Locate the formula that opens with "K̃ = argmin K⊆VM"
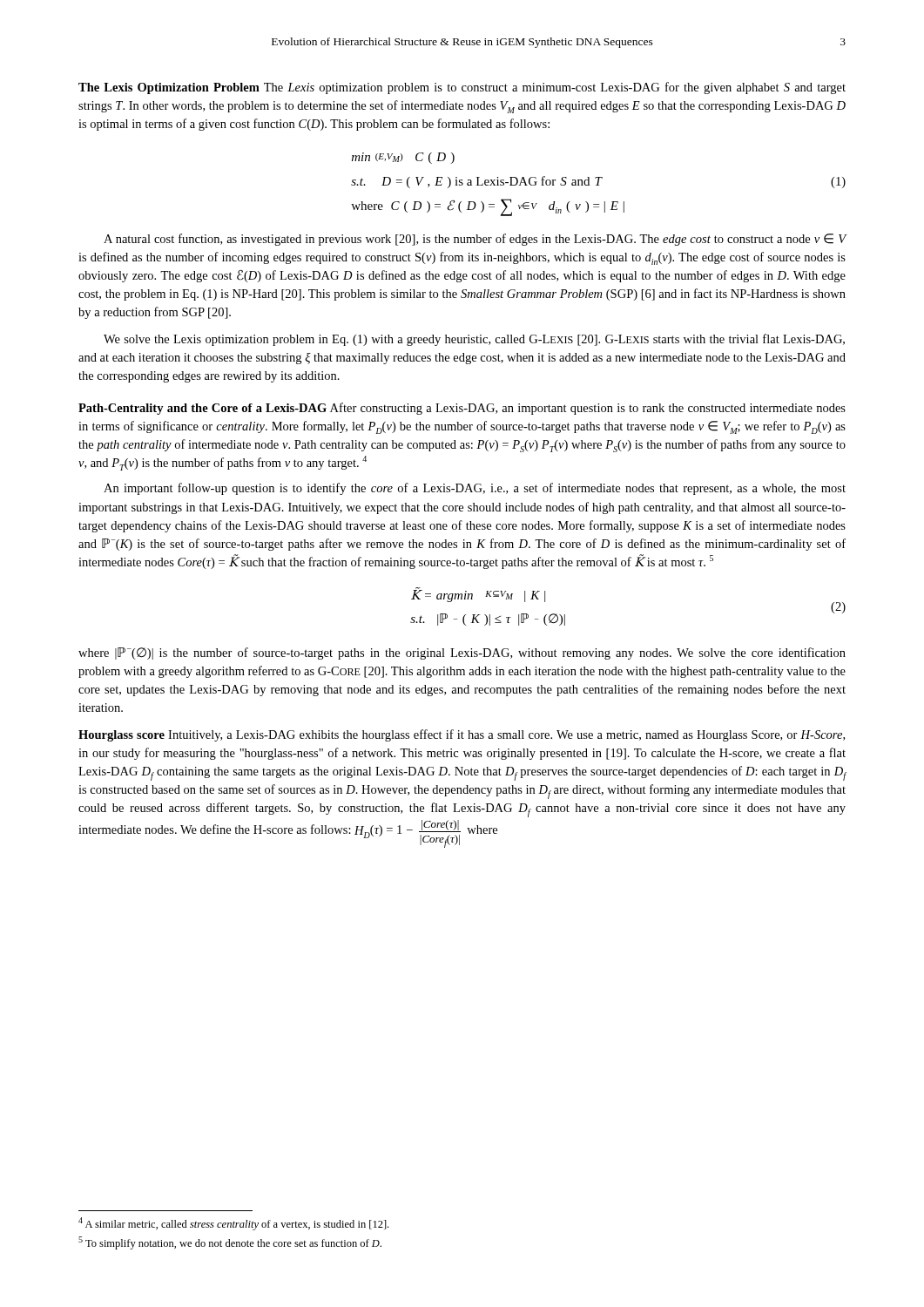 coord(490,615)
